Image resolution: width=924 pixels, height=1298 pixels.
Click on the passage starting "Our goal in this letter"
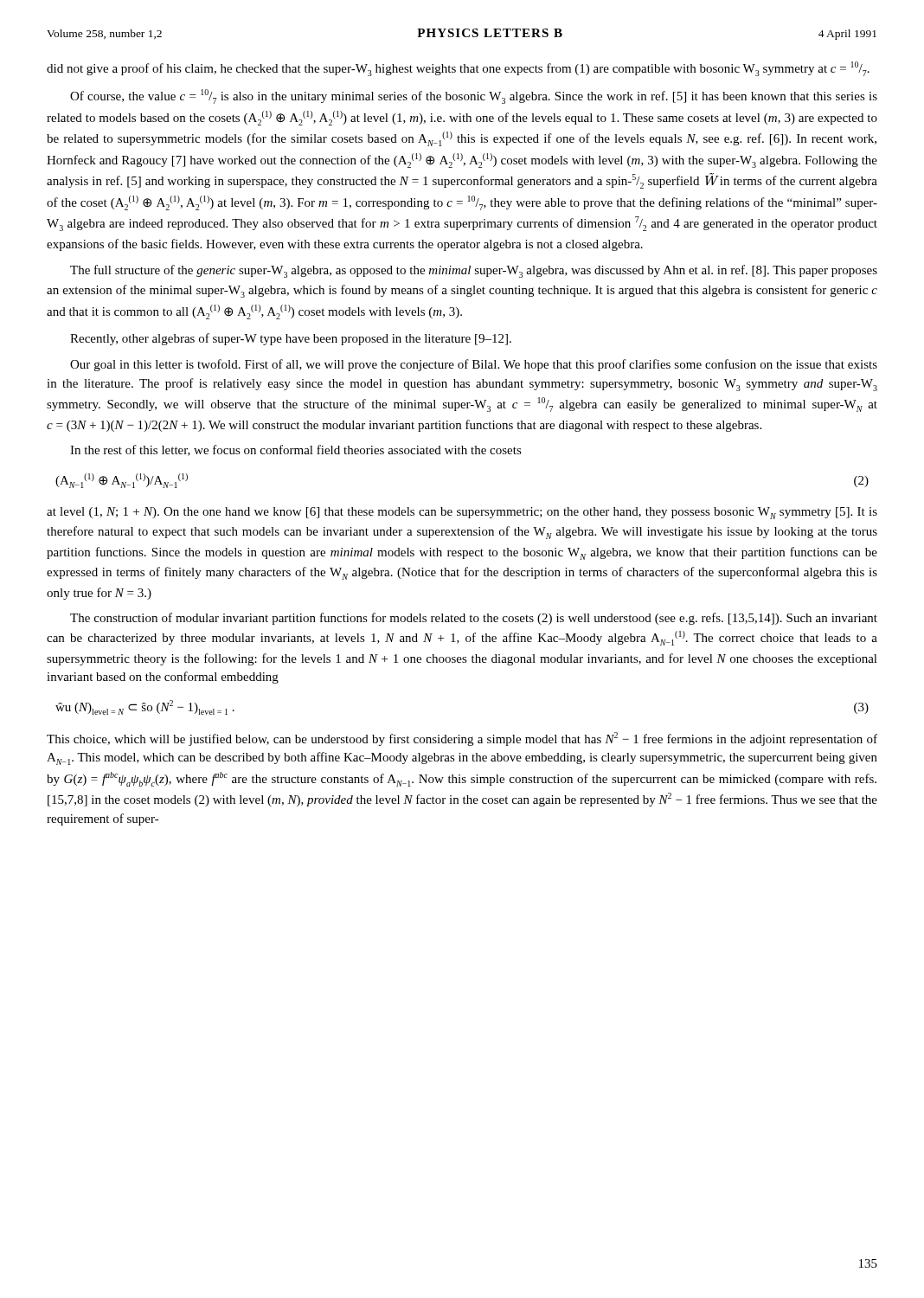point(462,395)
